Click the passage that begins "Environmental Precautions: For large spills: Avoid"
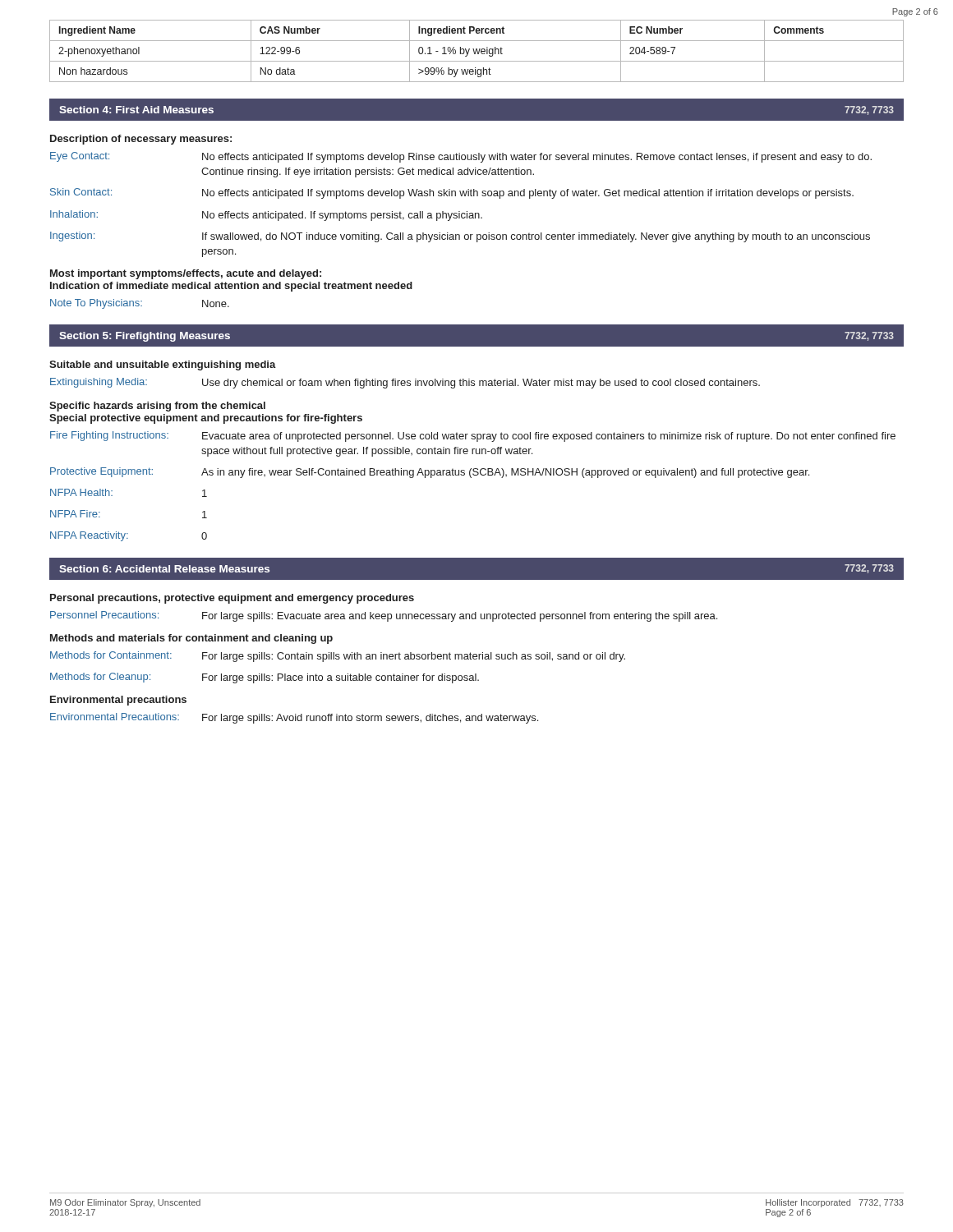 (476, 718)
